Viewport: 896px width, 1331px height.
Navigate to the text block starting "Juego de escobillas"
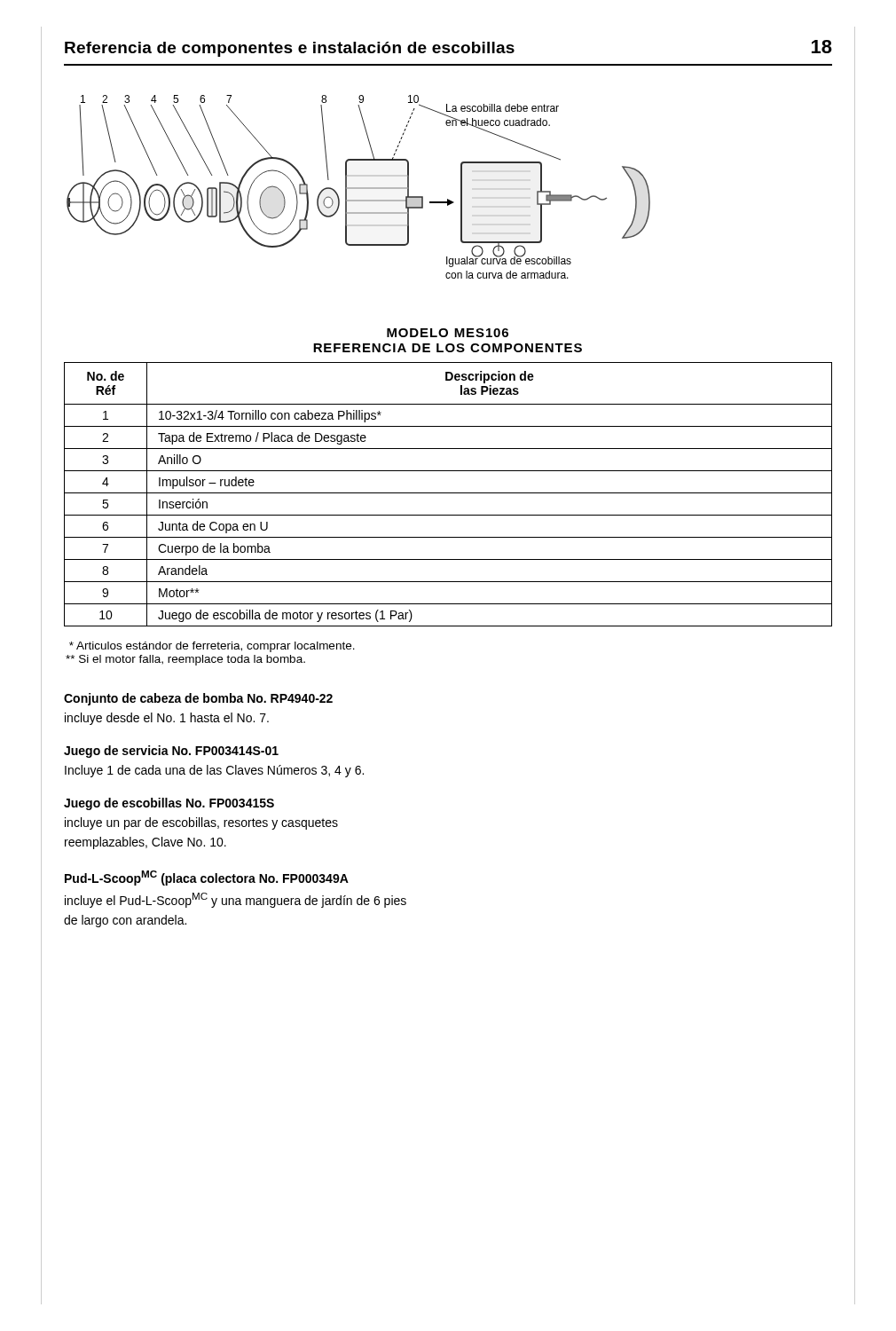(x=169, y=804)
